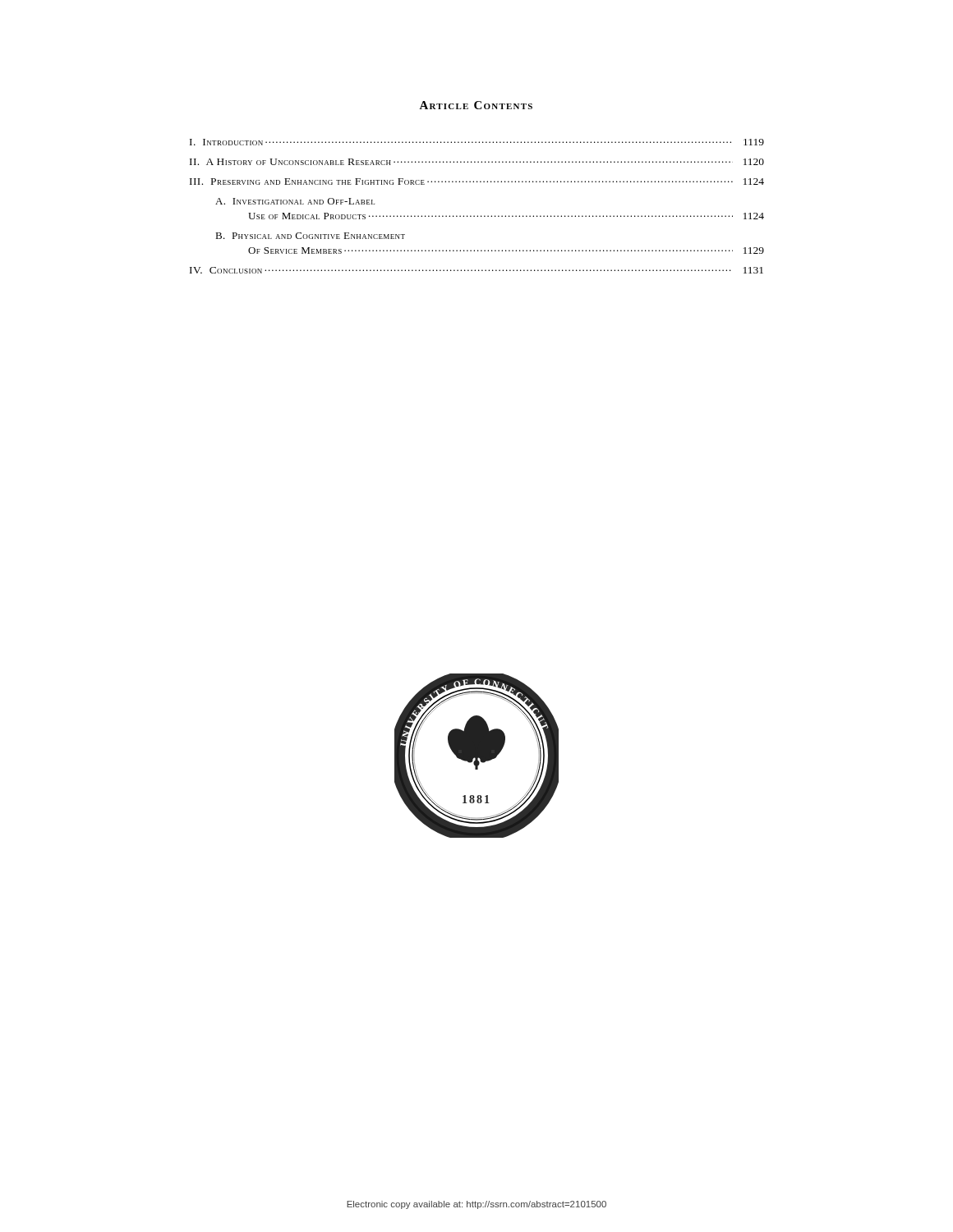Find the section header

click(x=476, y=105)
